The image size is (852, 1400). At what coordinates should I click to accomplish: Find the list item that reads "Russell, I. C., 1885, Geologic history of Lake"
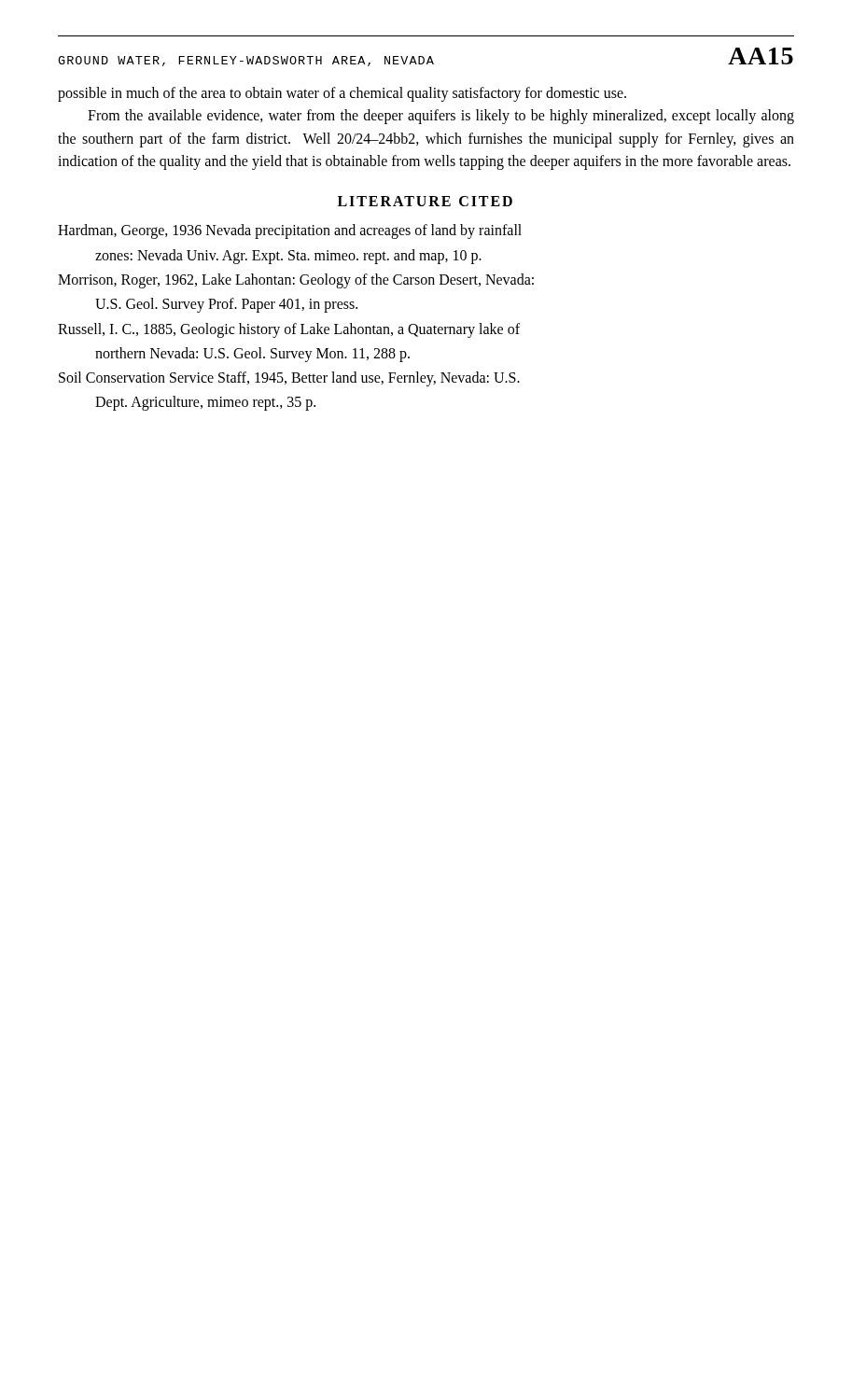(426, 341)
